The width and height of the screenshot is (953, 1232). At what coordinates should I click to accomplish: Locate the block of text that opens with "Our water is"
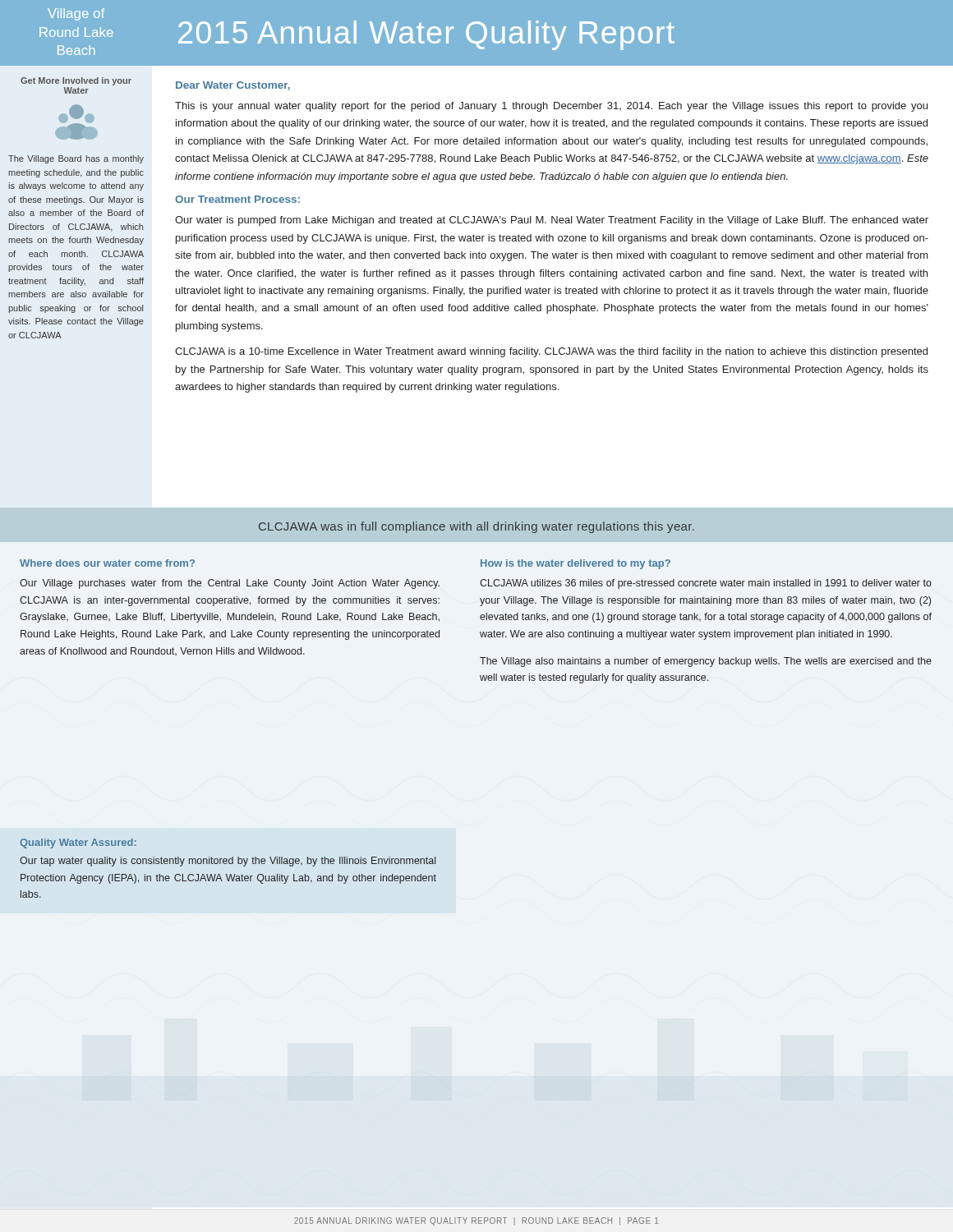(x=552, y=273)
